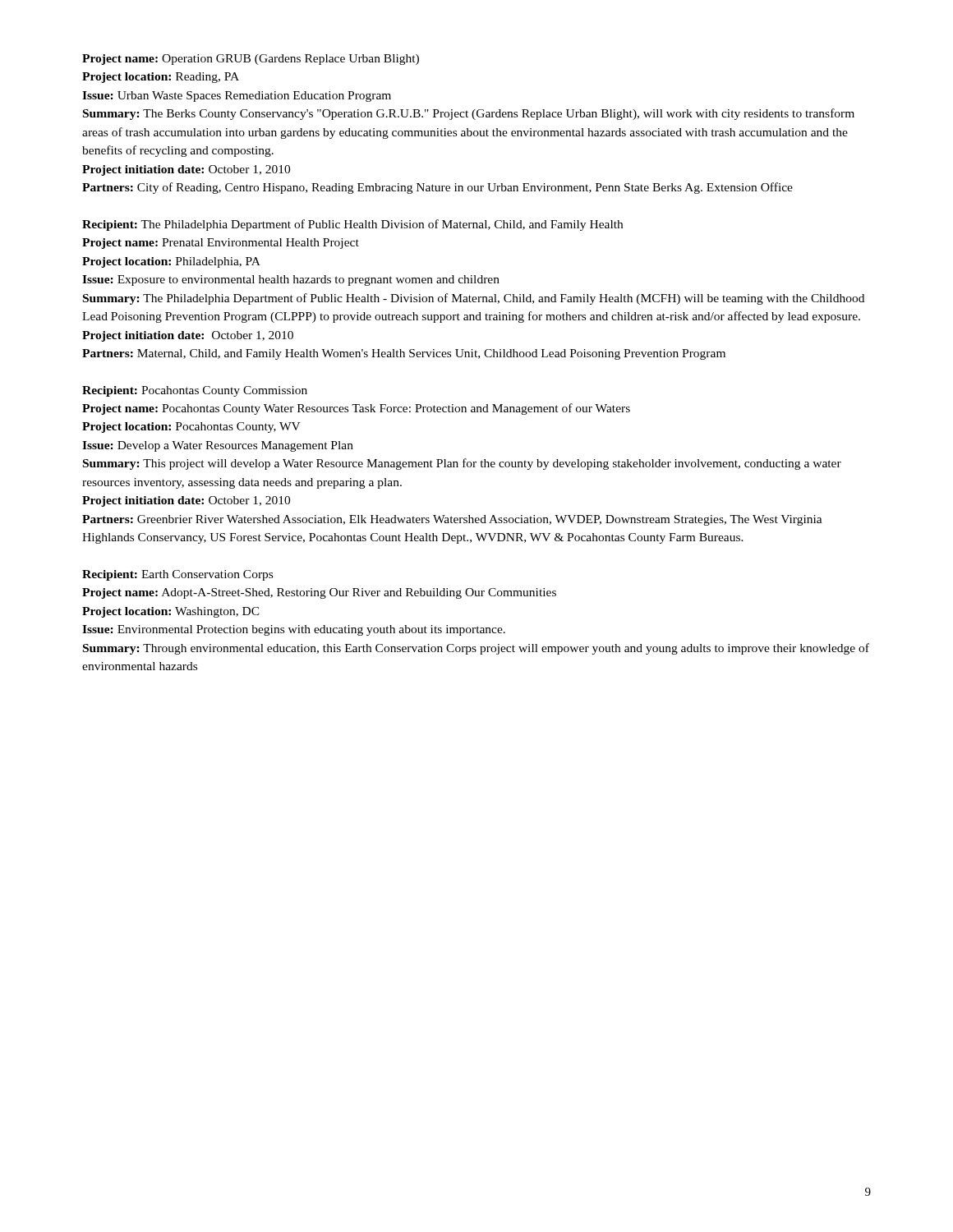
Task: Point to the text starting "Recipient: Earth Conservation Corps Project"
Action: [x=476, y=620]
